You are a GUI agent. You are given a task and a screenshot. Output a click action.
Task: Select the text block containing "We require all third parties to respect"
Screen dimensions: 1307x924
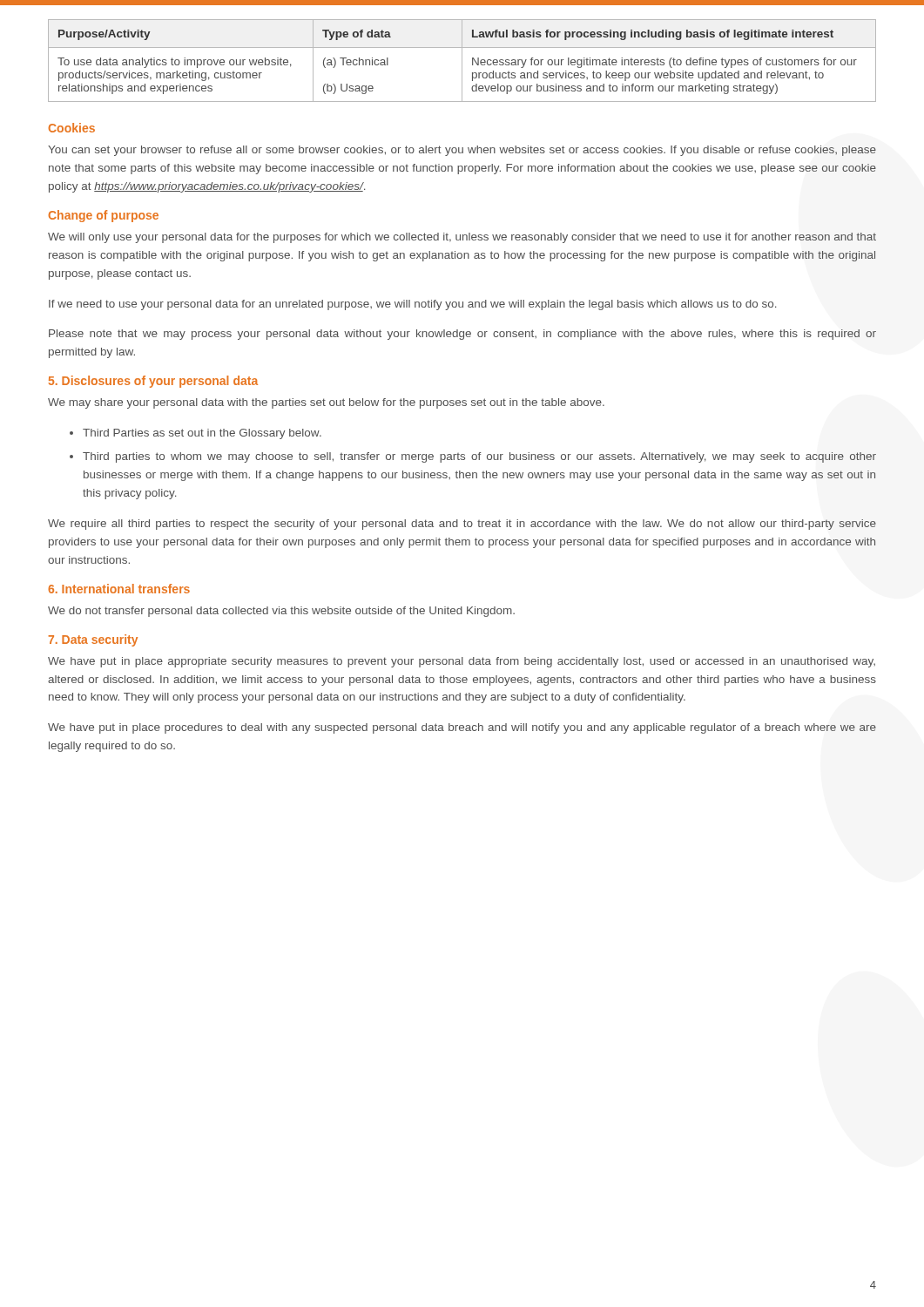click(462, 541)
